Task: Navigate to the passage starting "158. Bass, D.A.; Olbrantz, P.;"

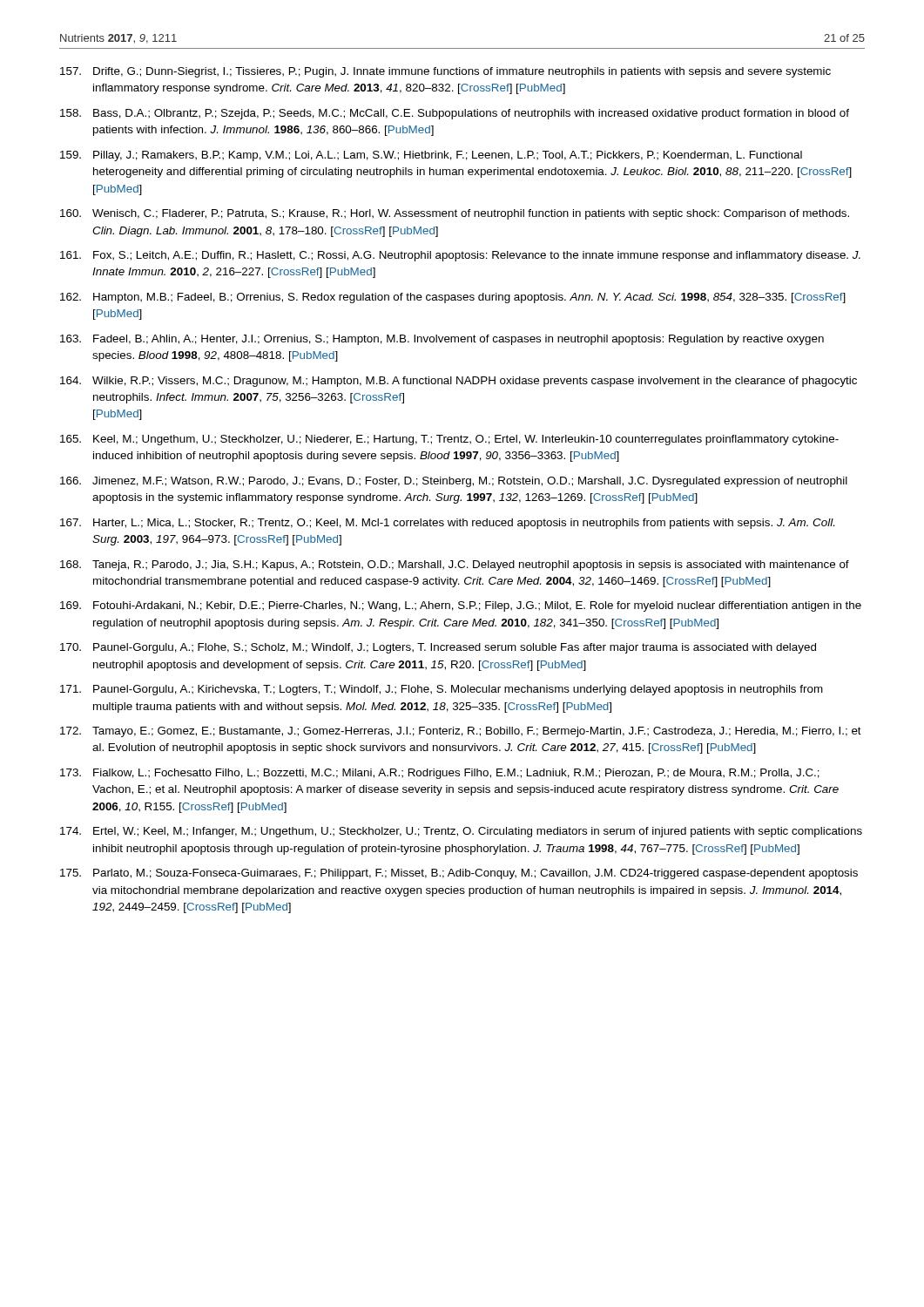Action: click(x=462, y=121)
